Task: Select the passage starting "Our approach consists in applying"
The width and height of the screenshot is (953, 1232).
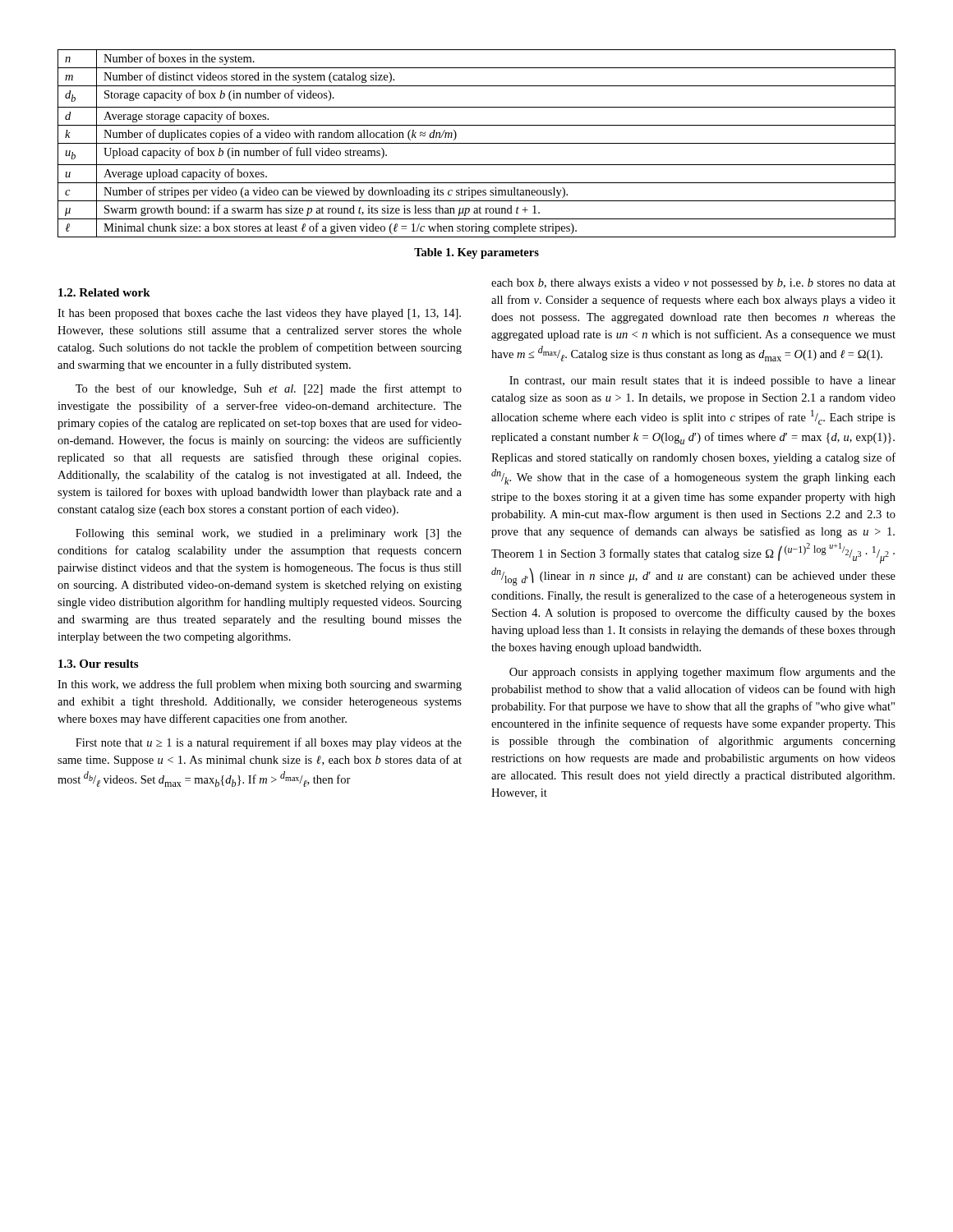Action: (x=693, y=732)
